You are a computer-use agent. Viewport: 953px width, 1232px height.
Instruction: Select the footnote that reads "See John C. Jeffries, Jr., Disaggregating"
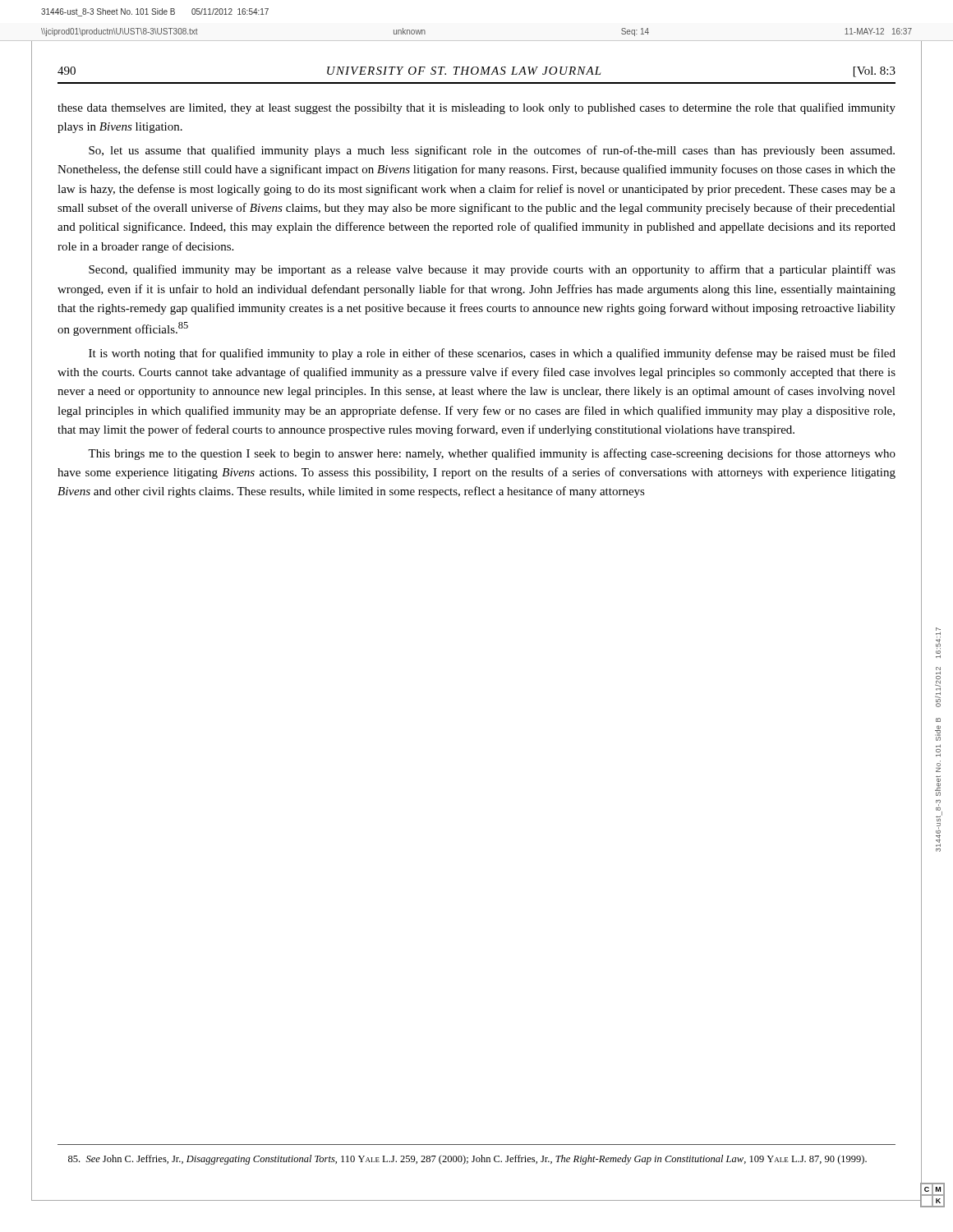pyautogui.click(x=462, y=1159)
